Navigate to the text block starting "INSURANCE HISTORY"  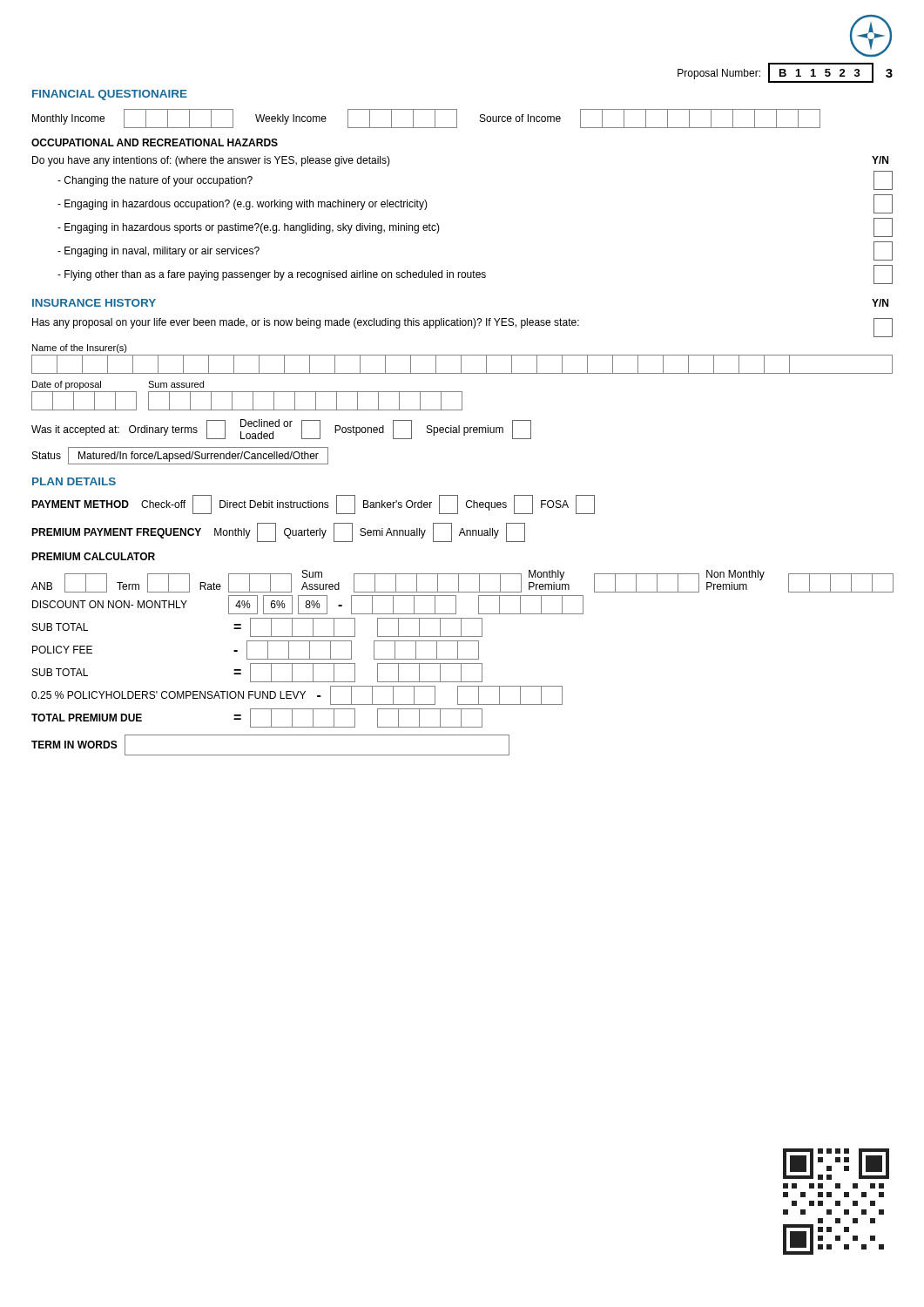pyautogui.click(x=94, y=303)
